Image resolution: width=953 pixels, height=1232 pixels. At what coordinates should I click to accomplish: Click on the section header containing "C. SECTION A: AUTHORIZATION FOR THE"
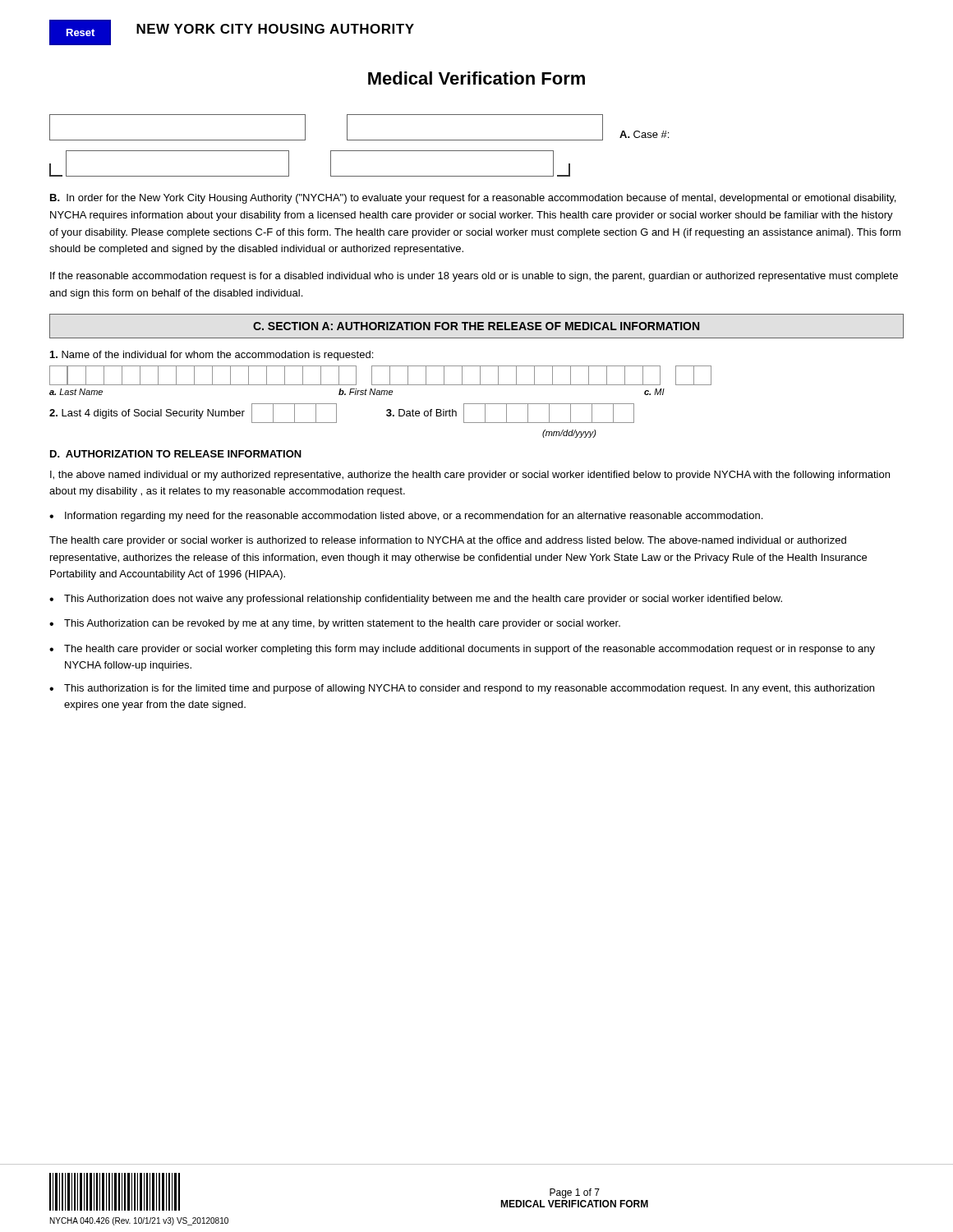[x=476, y=326]
